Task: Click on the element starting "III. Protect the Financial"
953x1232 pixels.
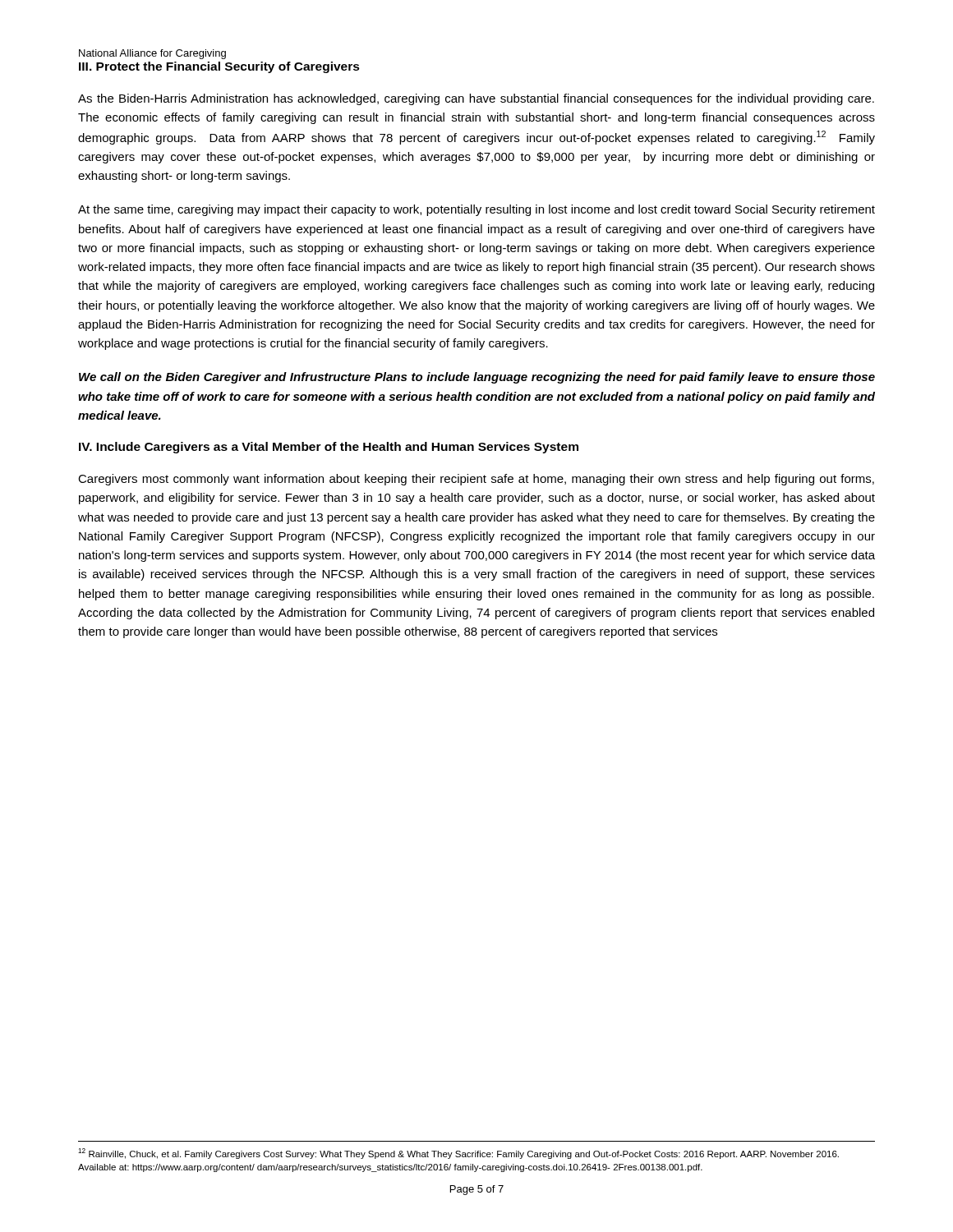Action: click(x=219, y=66)
